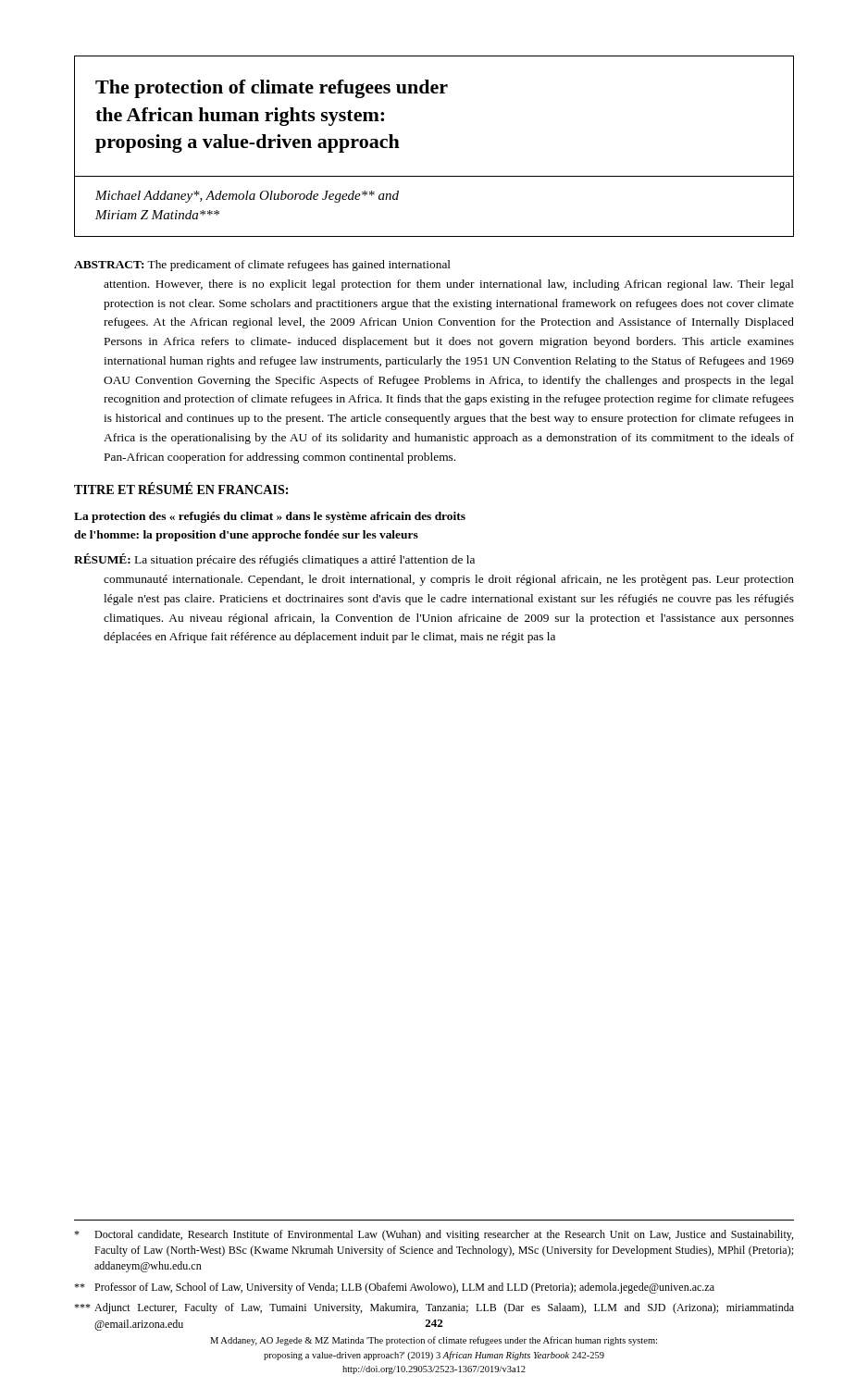The width and height of the screenshot is (868, 1388).
Task: Navigate to the text starting "Professor of Law, School of Law,"
Action: (434, 1288)
